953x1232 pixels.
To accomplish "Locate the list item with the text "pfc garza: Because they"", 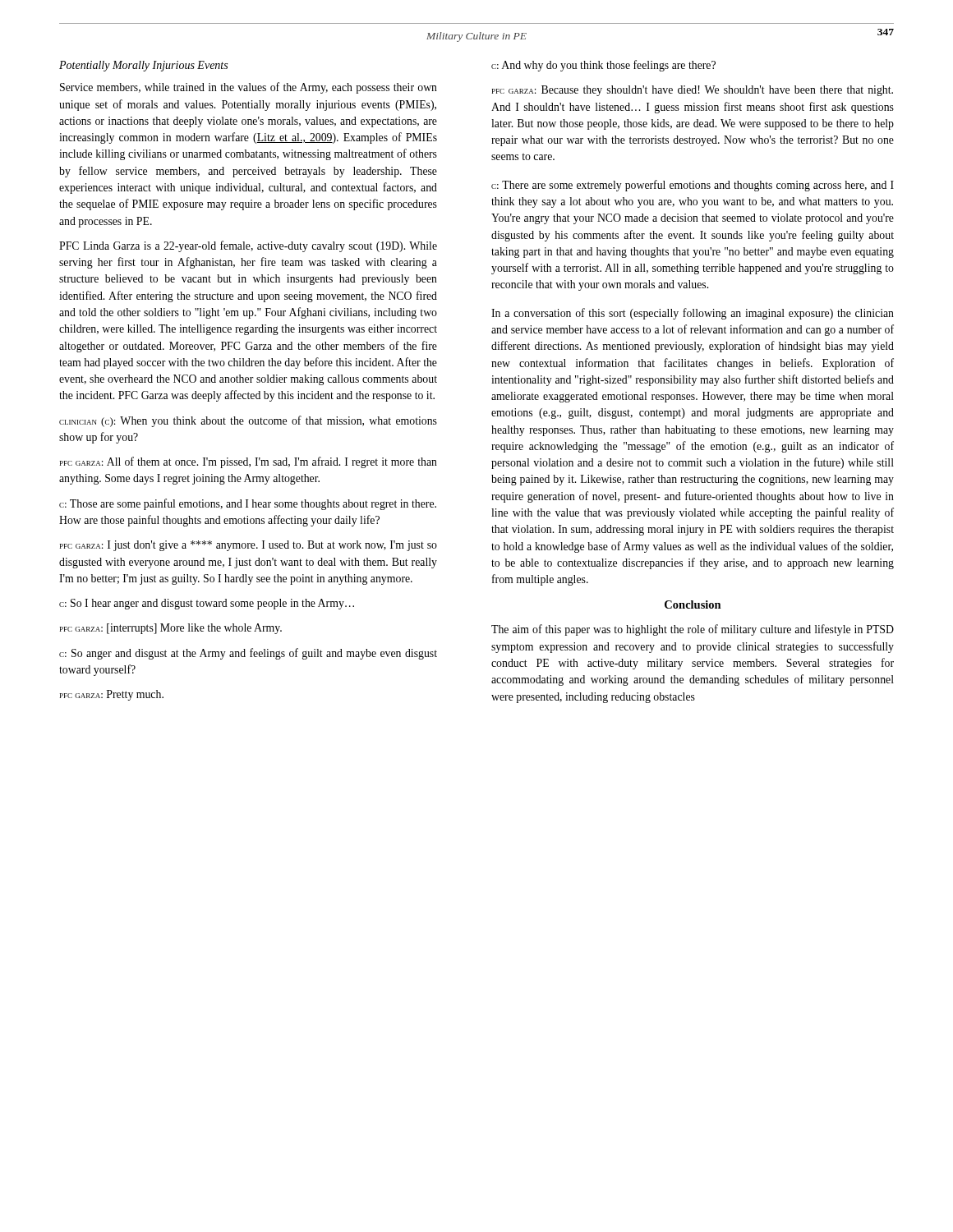I will (693, 124).
